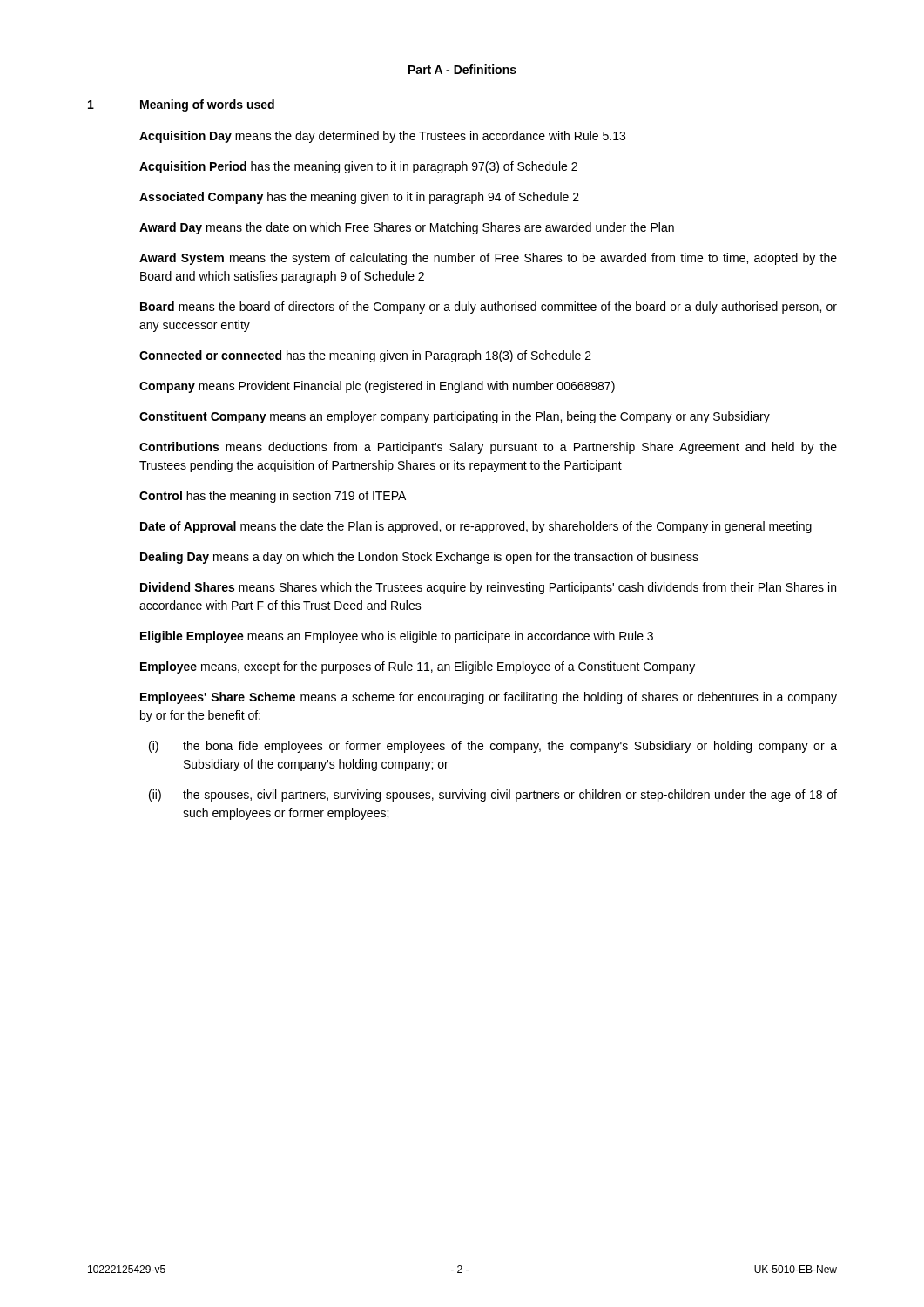Click on the text block that reads "Acquisition Day means"

(x=383, y=136)
